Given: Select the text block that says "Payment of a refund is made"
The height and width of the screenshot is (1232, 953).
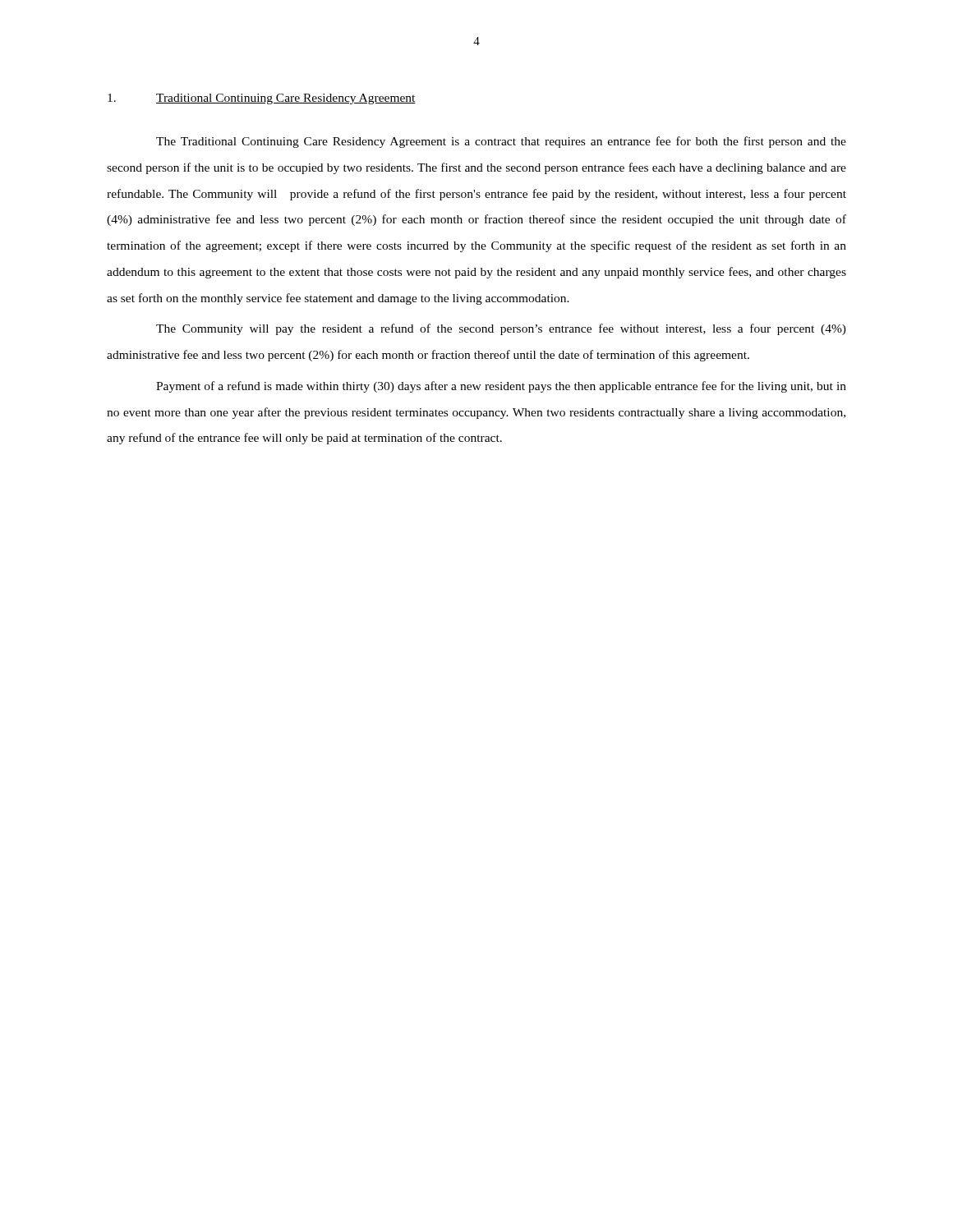Looking at the screenshot, I should (x=476, y=412).
